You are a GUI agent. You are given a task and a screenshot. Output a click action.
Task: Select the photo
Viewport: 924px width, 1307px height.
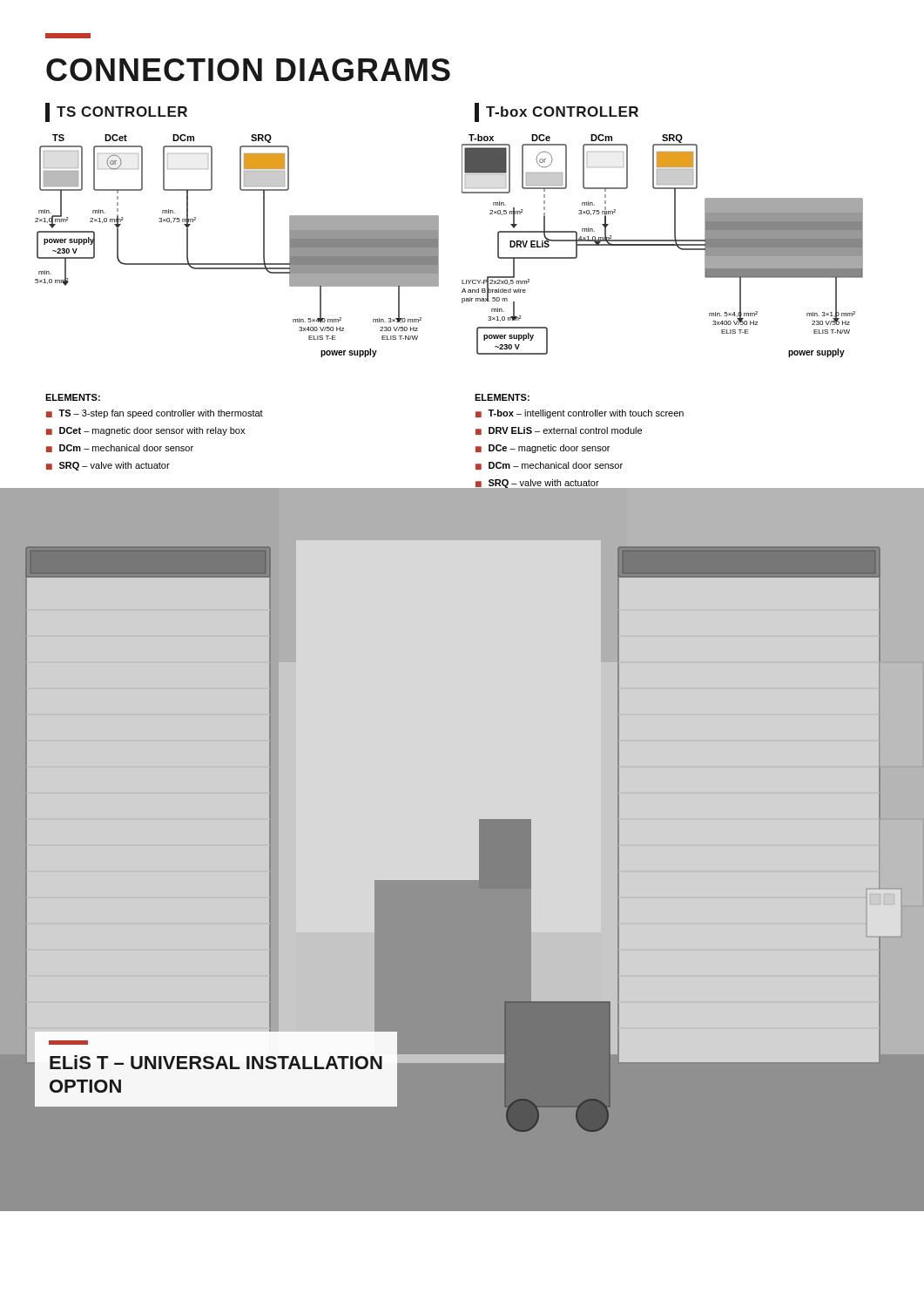click(x=462, y=850)
